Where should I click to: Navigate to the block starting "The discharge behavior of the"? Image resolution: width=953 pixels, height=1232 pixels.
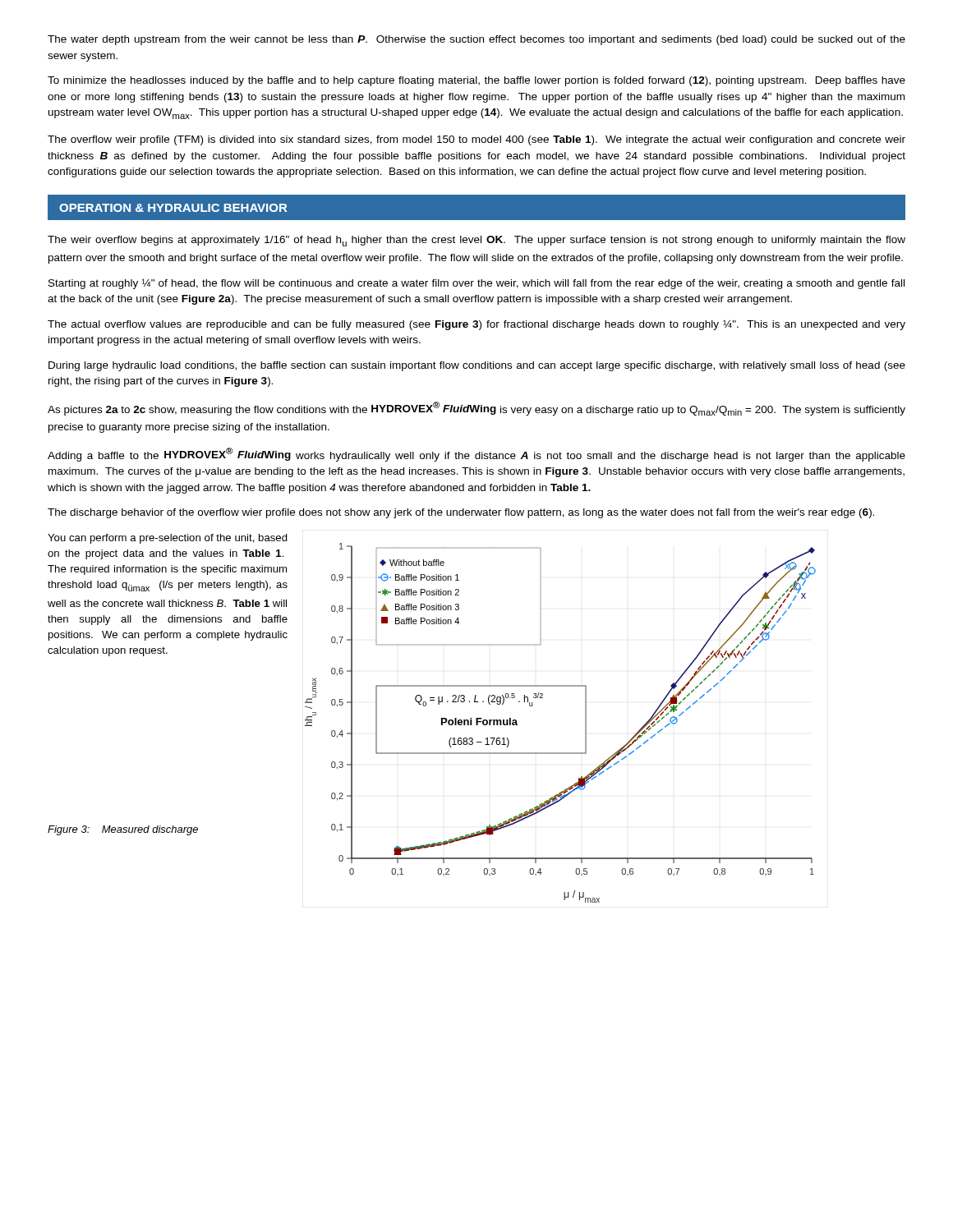pyautogui.click(x=461, y=512)
